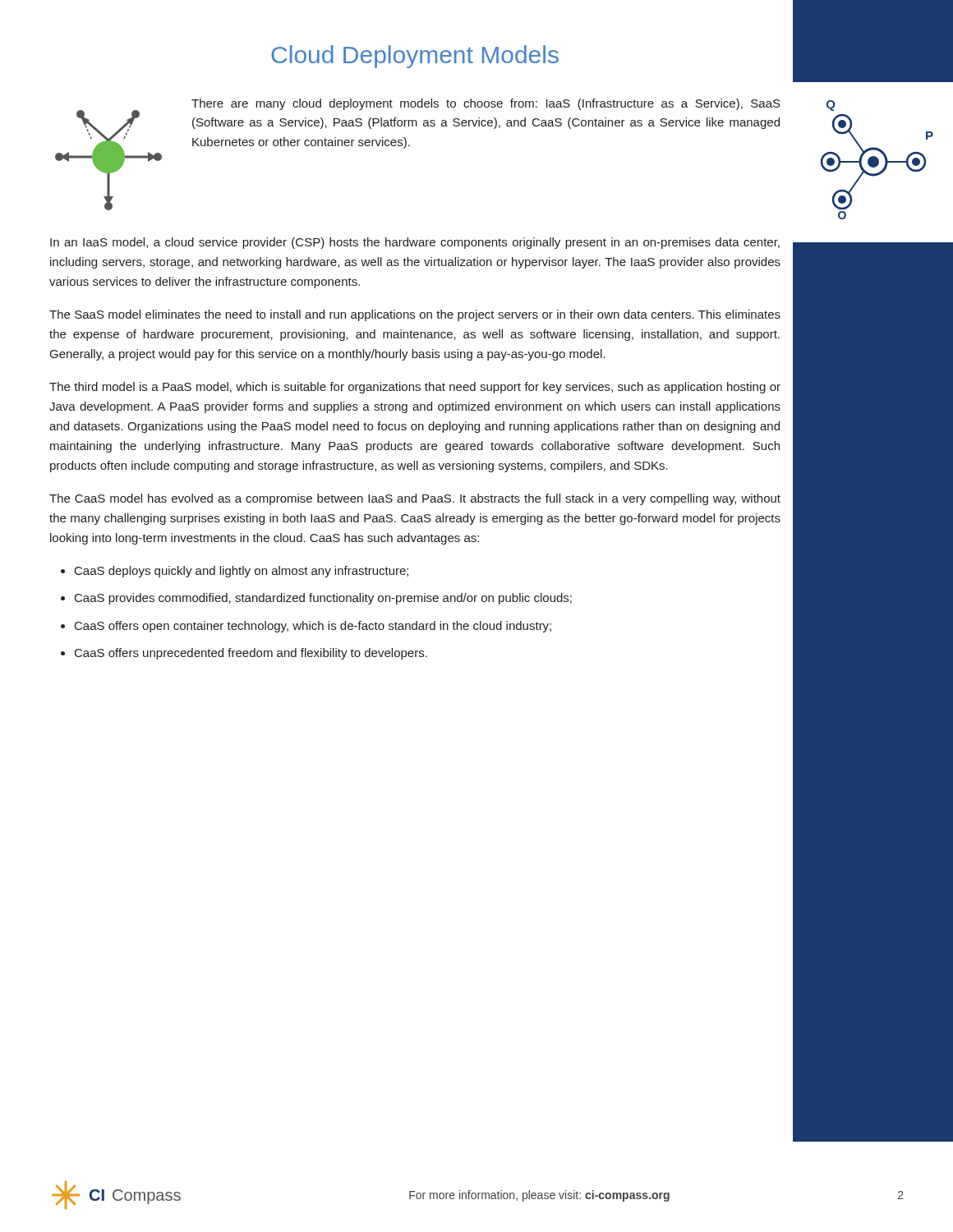
Task: Point to the passage starting "CaaS offers unprecedented"
Action: [x=251, y=652]
